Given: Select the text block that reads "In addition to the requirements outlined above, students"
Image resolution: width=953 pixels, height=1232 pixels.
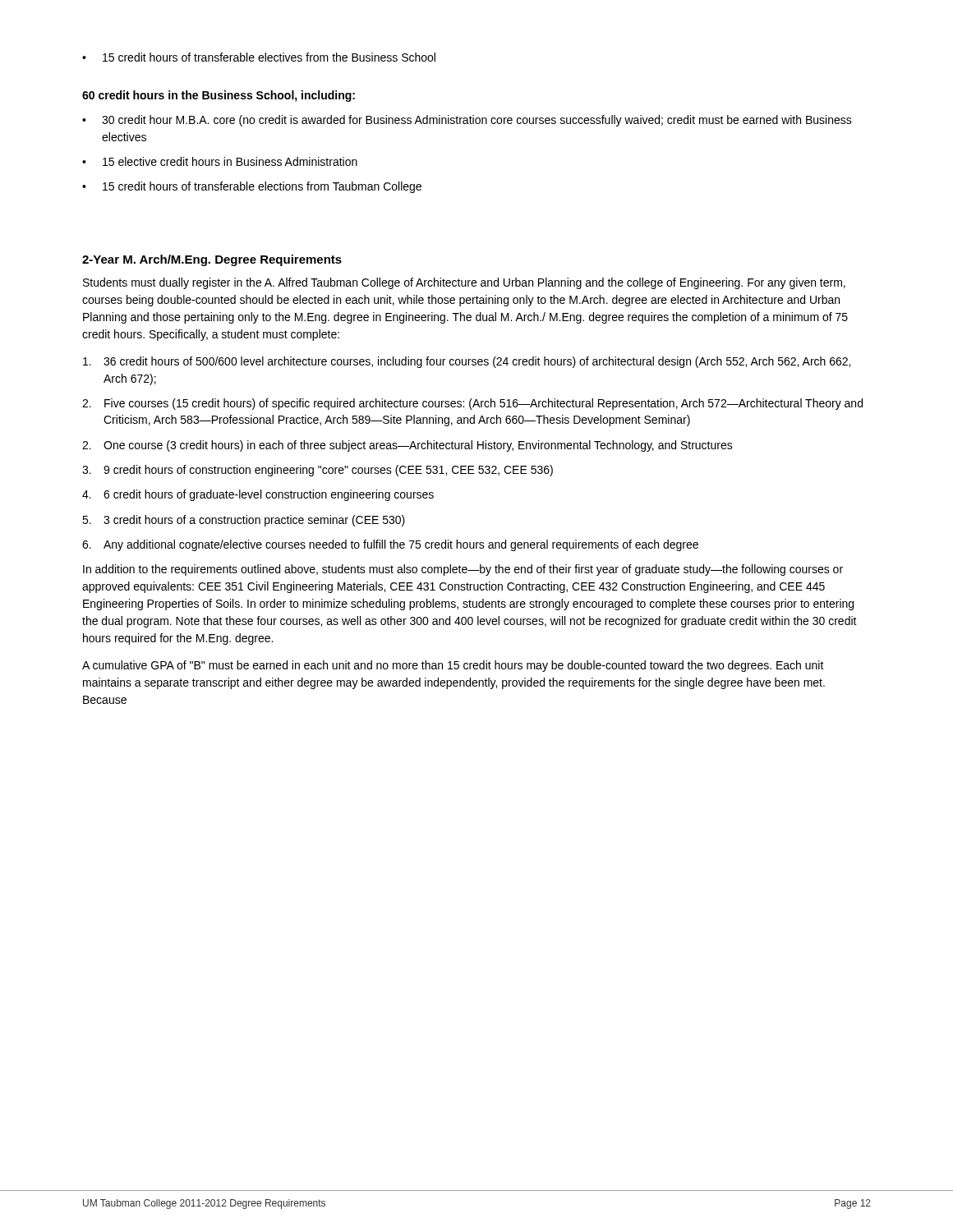Looking at the screenshot, I should click(x=469, y=604).
